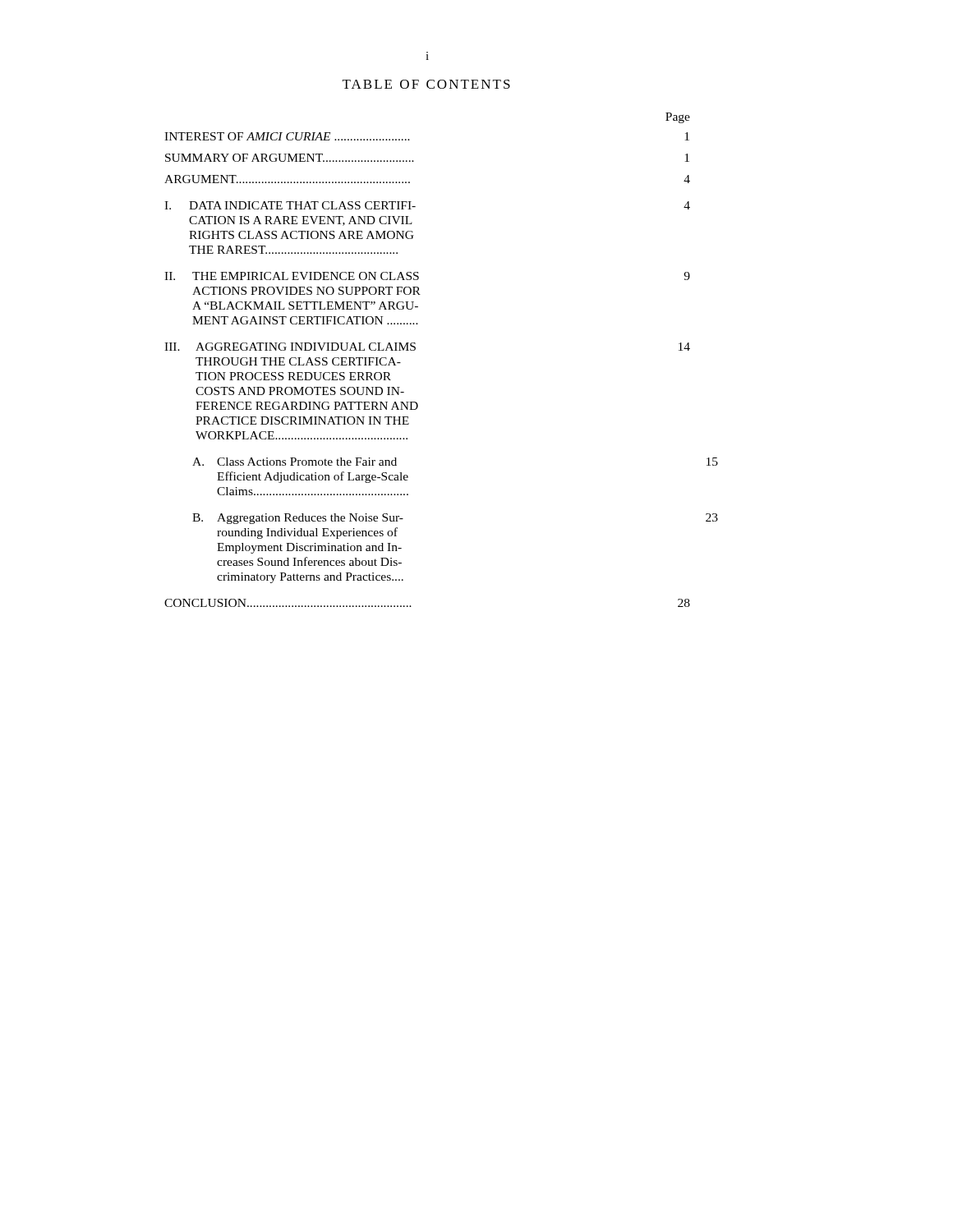Screen dimensions: 1232x953
Task: Select the text starting "B. Aggregation Reduces"
Action: pyautogui.click(x=317, y=519)
